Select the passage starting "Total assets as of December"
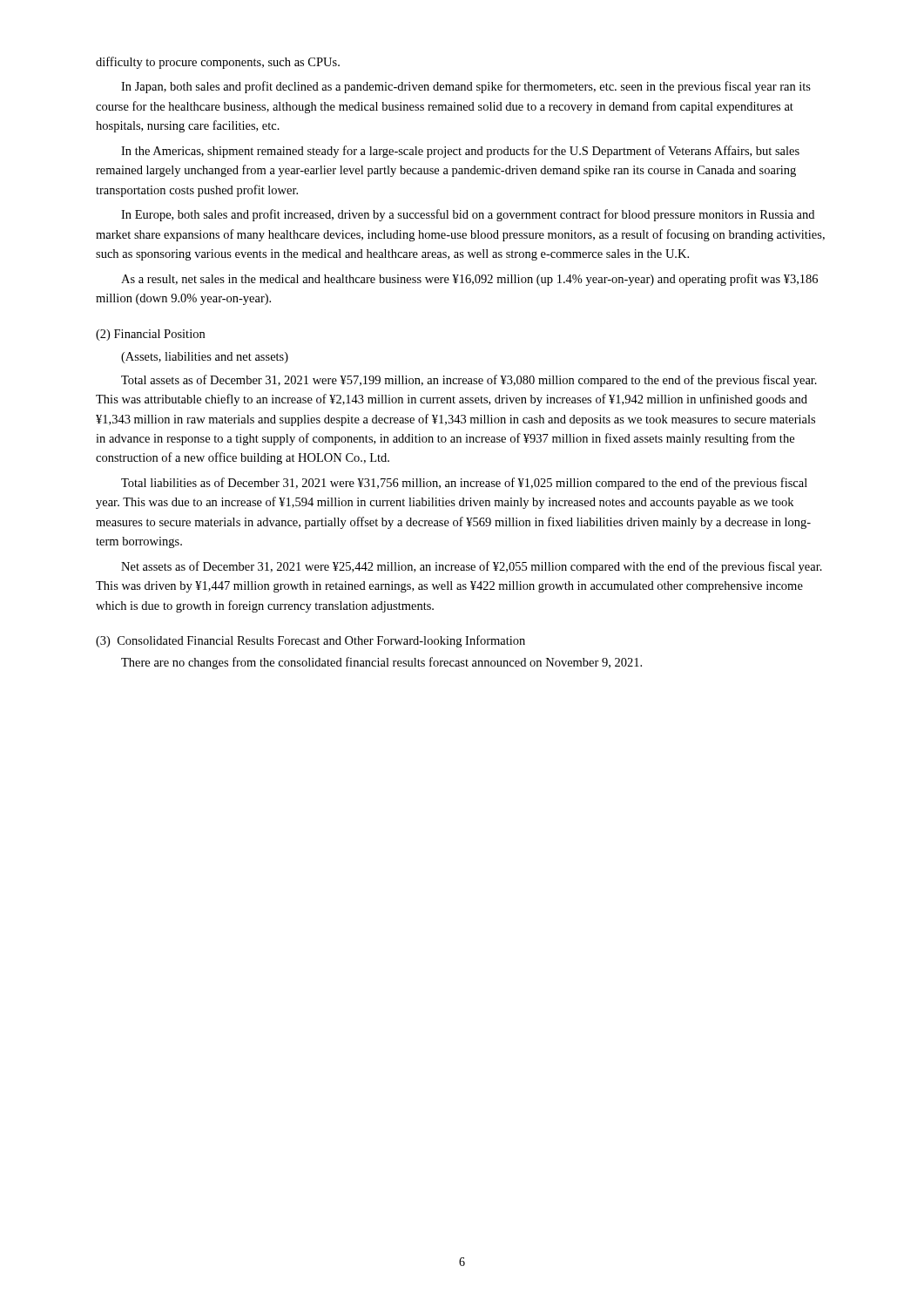The image size is (924, 1307). pos(457,419)
